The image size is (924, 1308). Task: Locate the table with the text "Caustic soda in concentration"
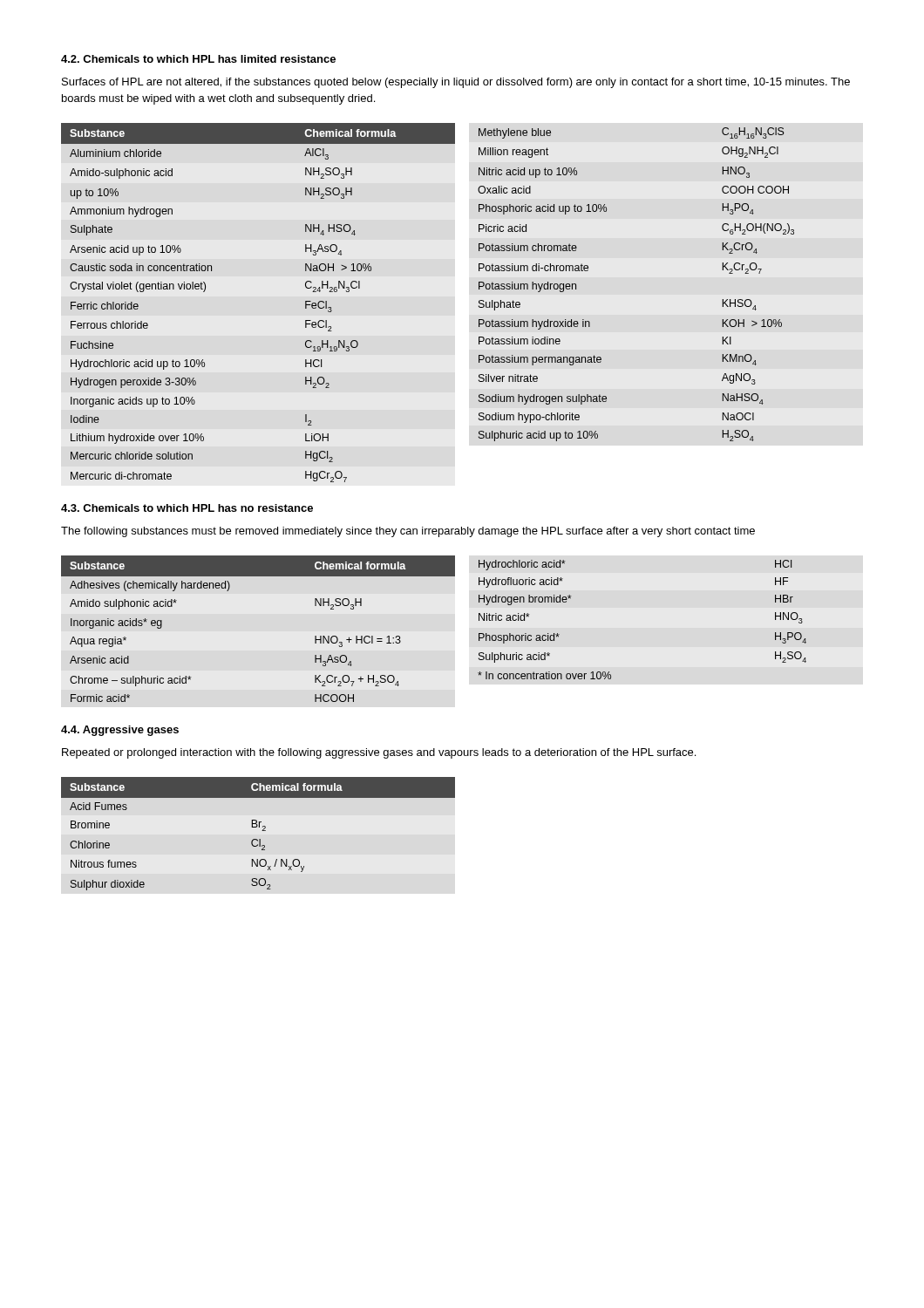(x=258, y=304)
